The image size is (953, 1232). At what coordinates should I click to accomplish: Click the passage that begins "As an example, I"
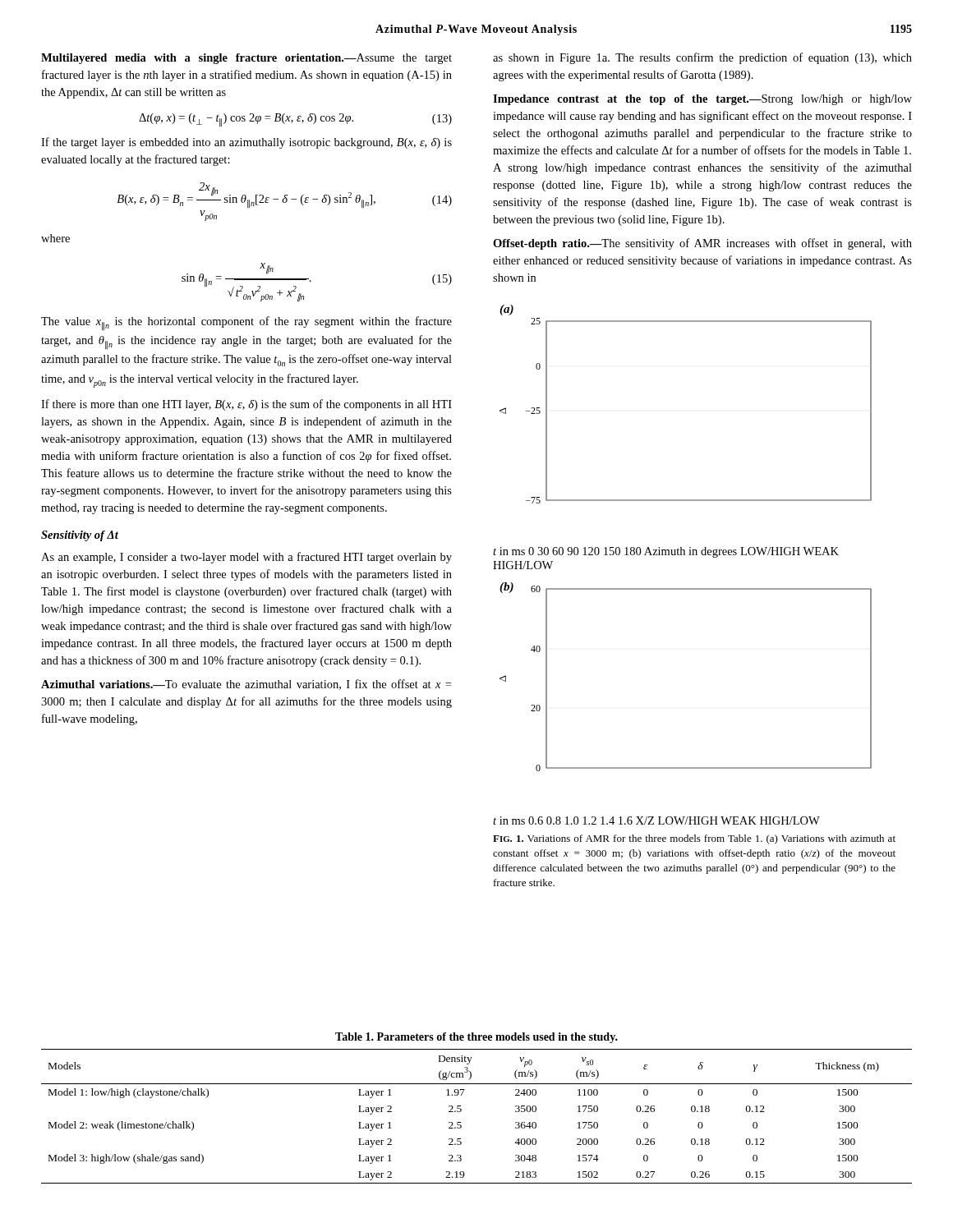(246, 608)
